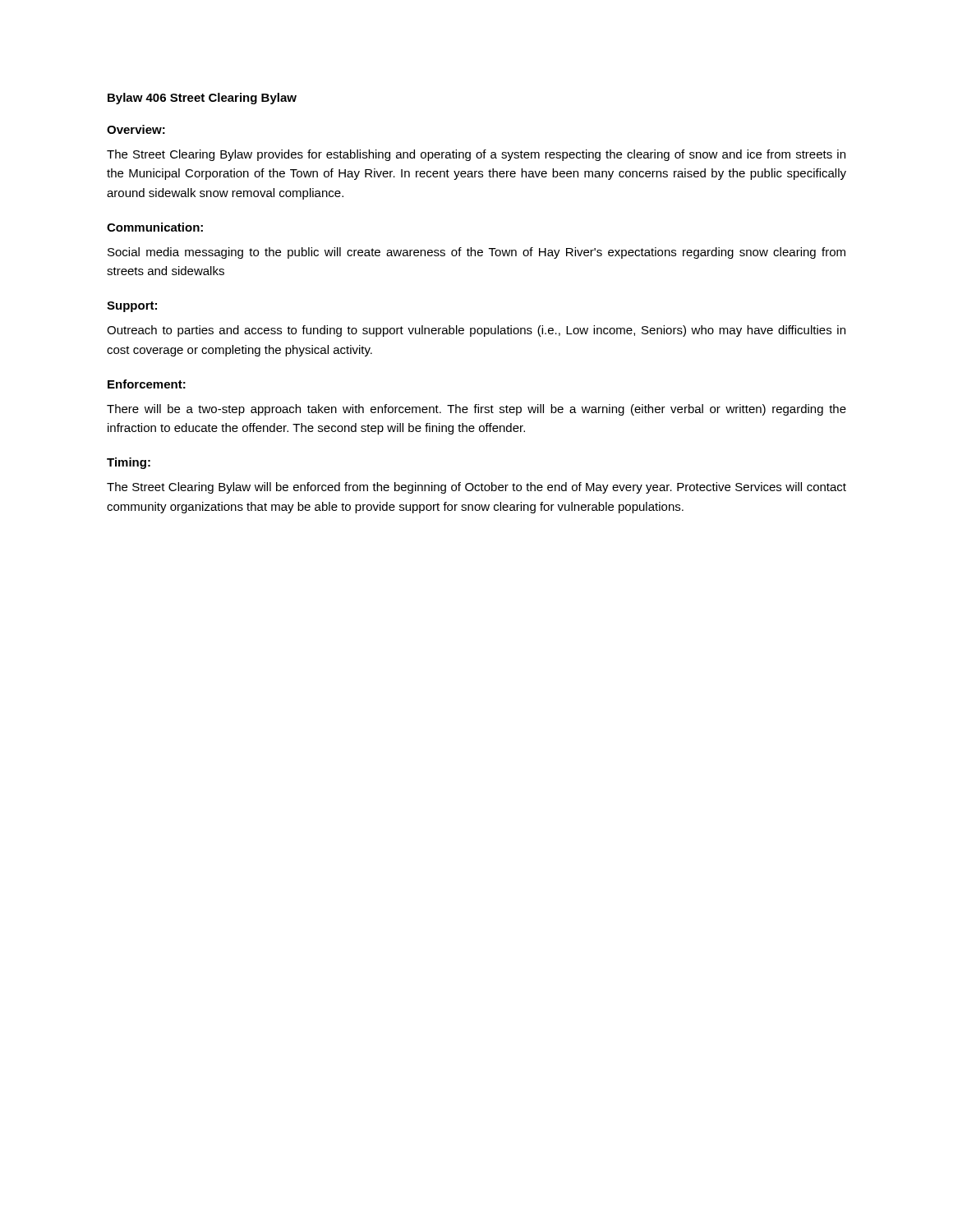Locate the title with the text "Bylaw 406 Street Clearing Bylaw"
Viewport: 953px width, 1232px height.
coord(202,97)
